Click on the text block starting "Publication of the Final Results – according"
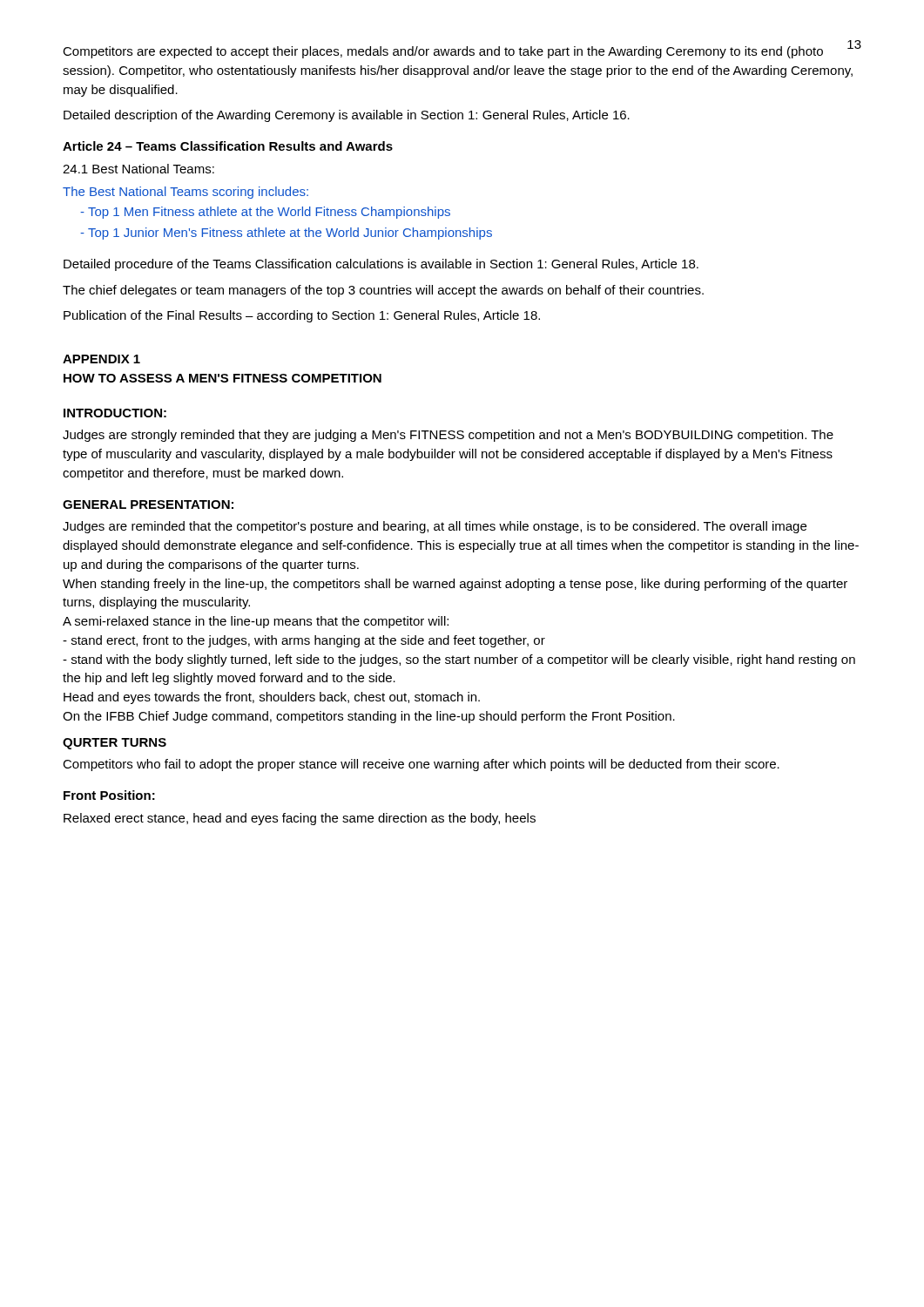This screenshot has width=924, height=1307. (x=302, y=315)
